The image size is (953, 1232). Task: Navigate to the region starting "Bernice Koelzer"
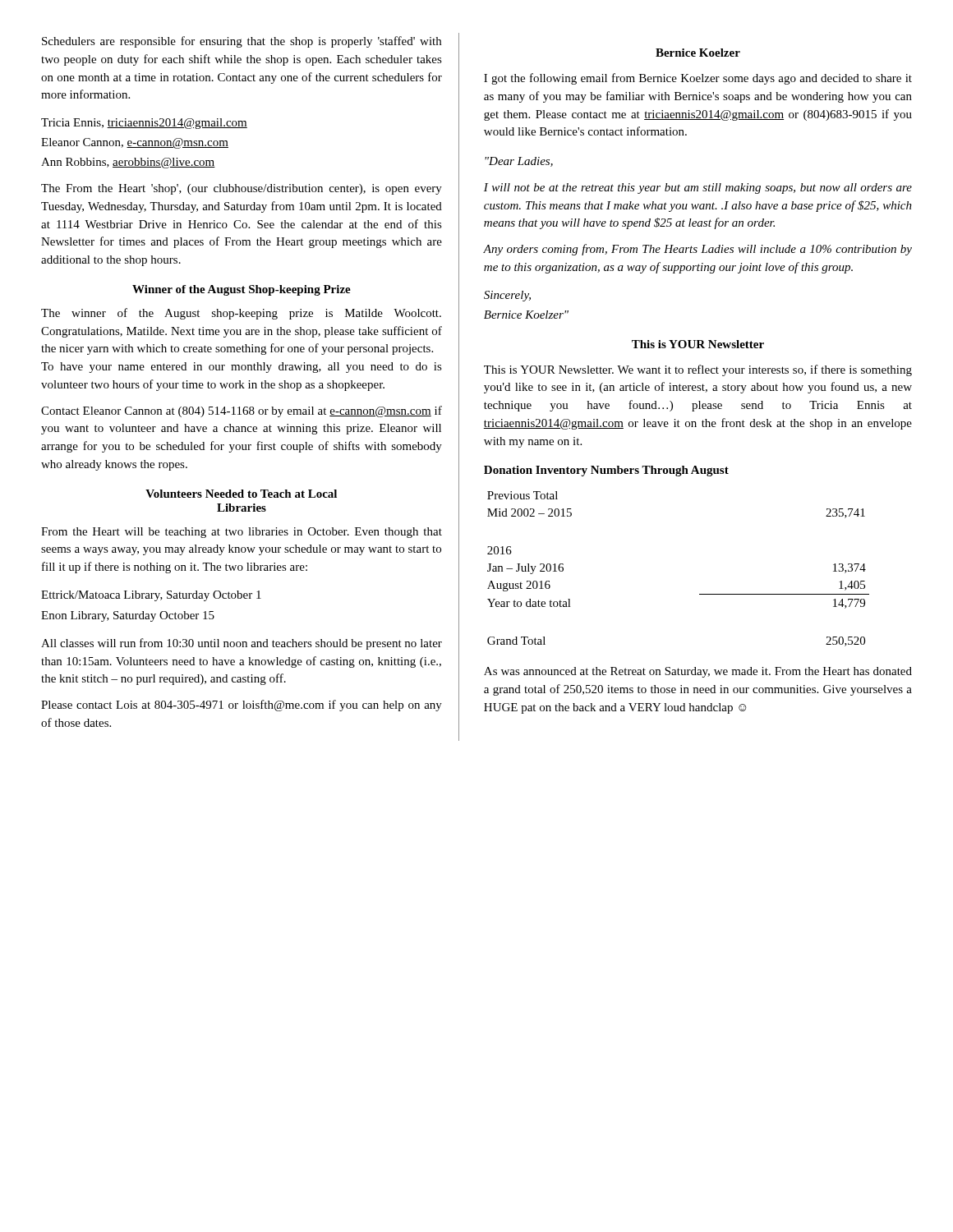click(x=698, y=53)
